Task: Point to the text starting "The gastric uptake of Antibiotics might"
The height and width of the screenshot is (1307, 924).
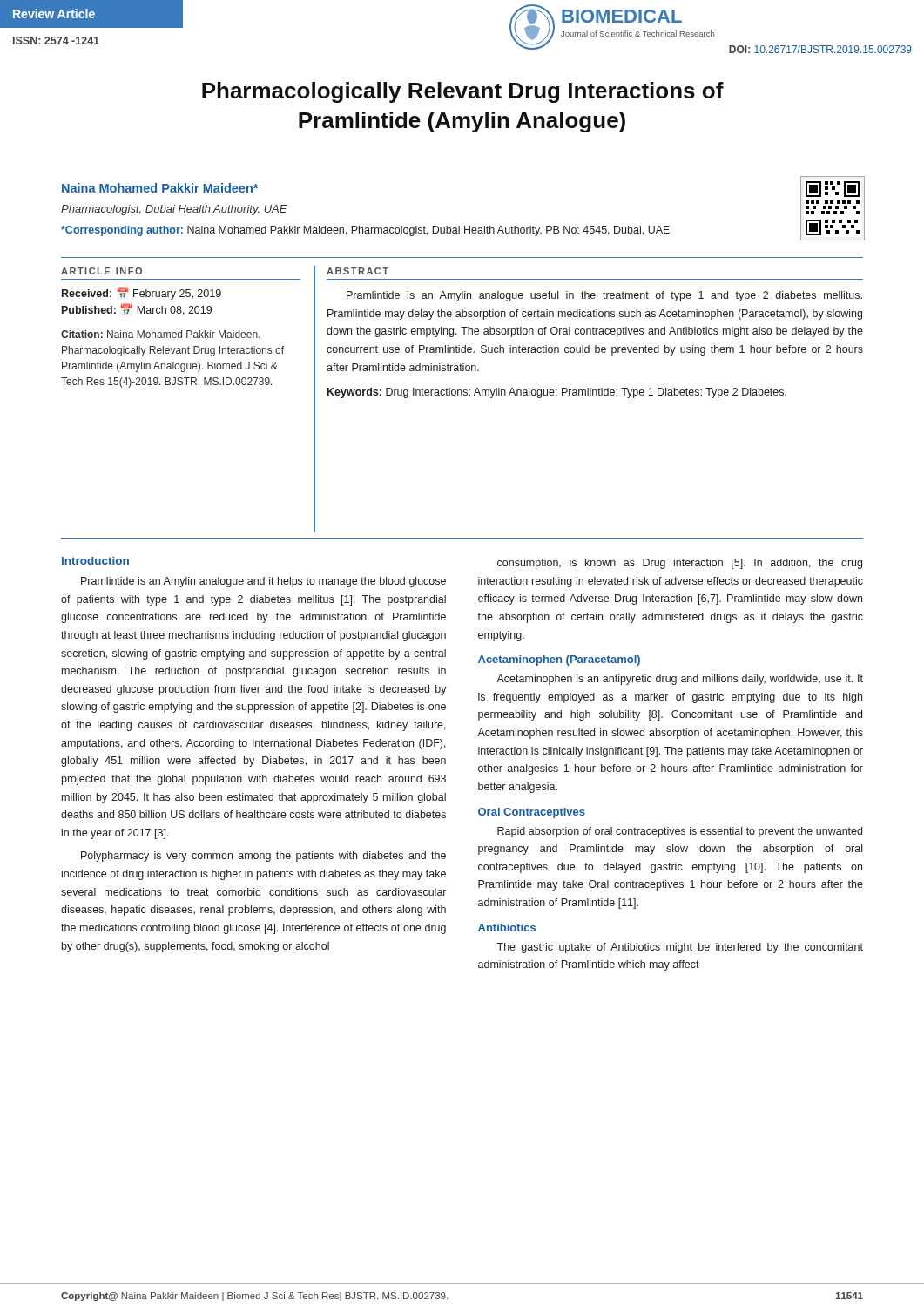Action: [670, 956]
